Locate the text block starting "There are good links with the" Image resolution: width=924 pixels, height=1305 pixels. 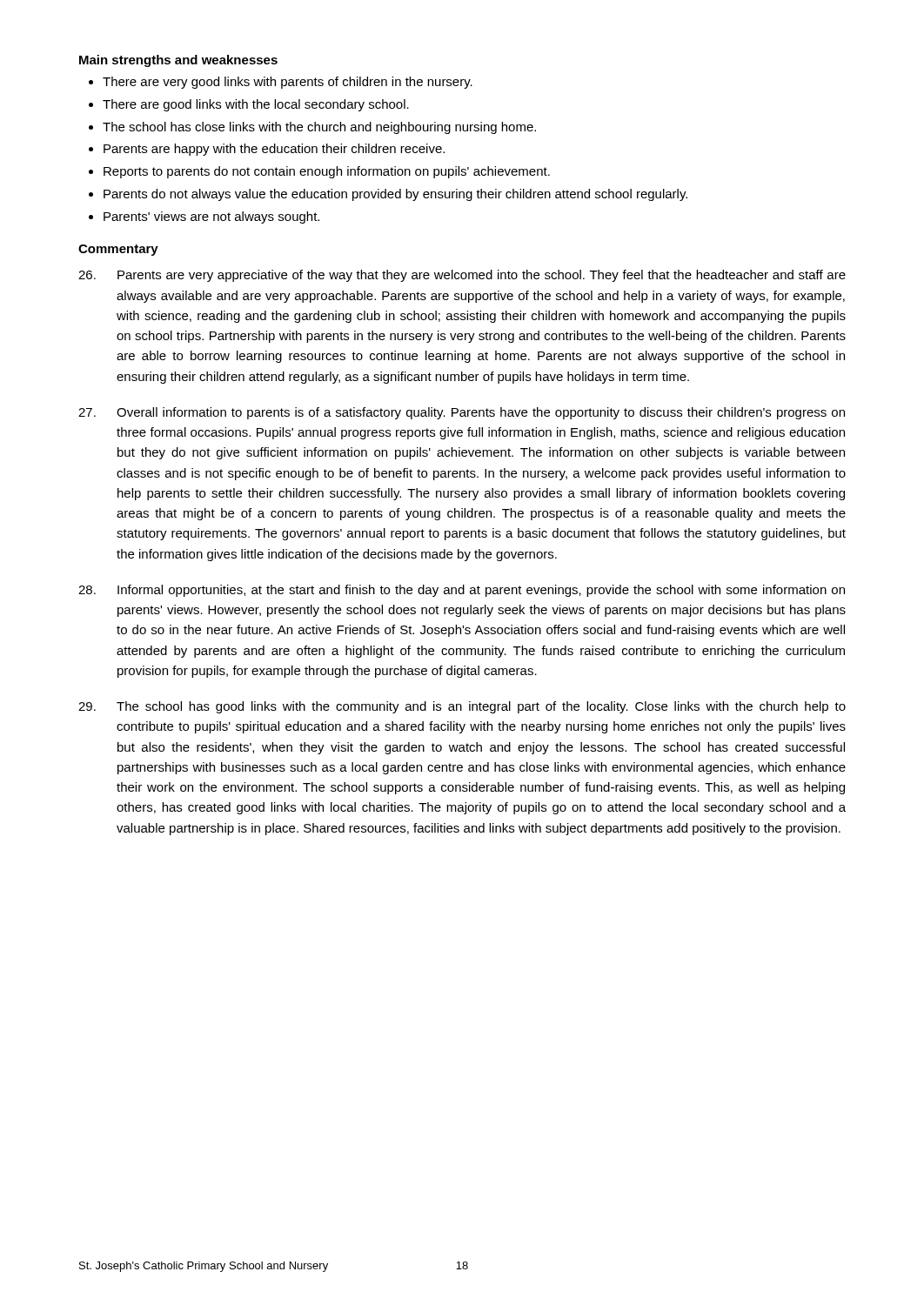tap(256, 104)
